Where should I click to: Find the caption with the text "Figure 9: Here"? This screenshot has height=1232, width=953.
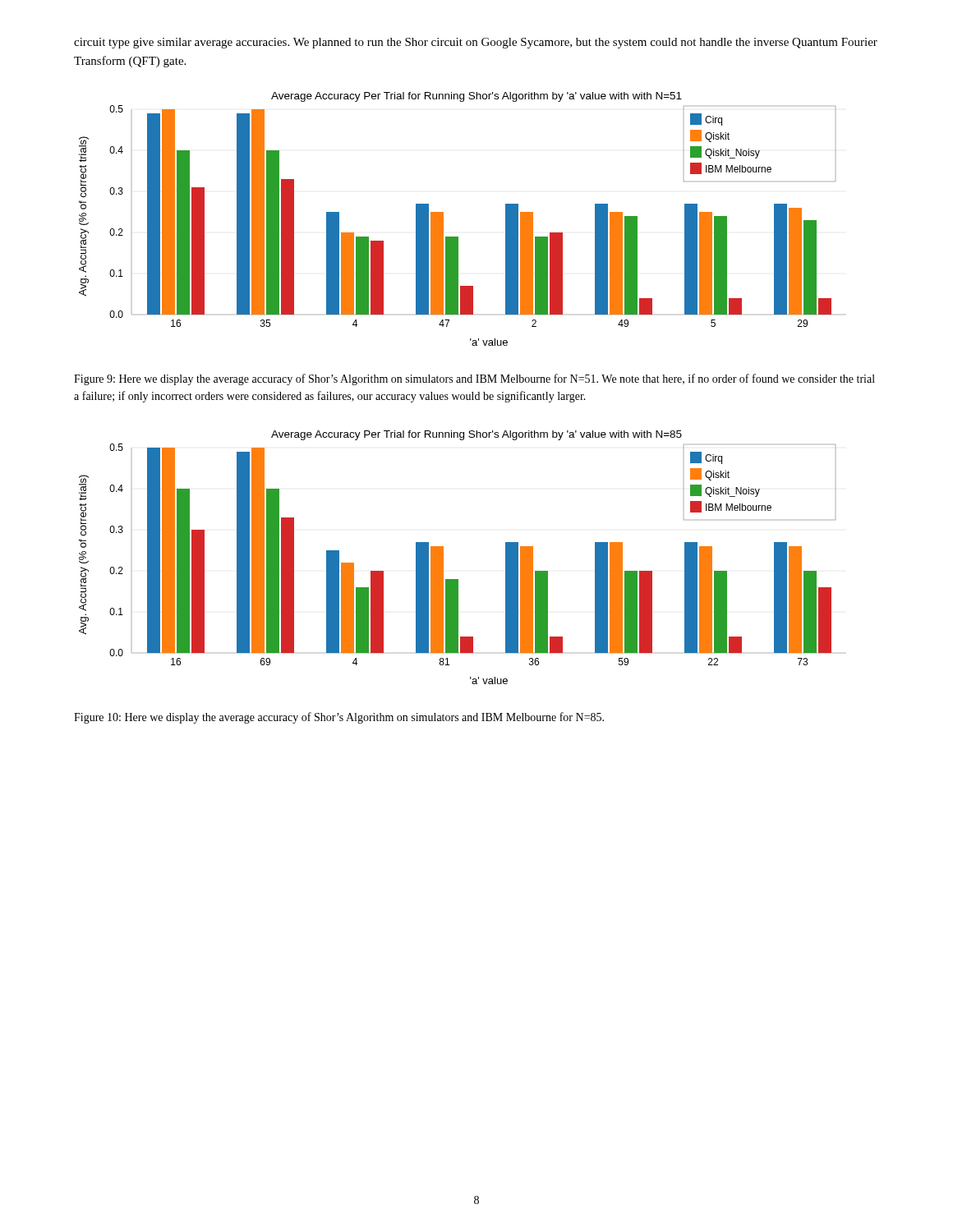[x=474, y=388]
